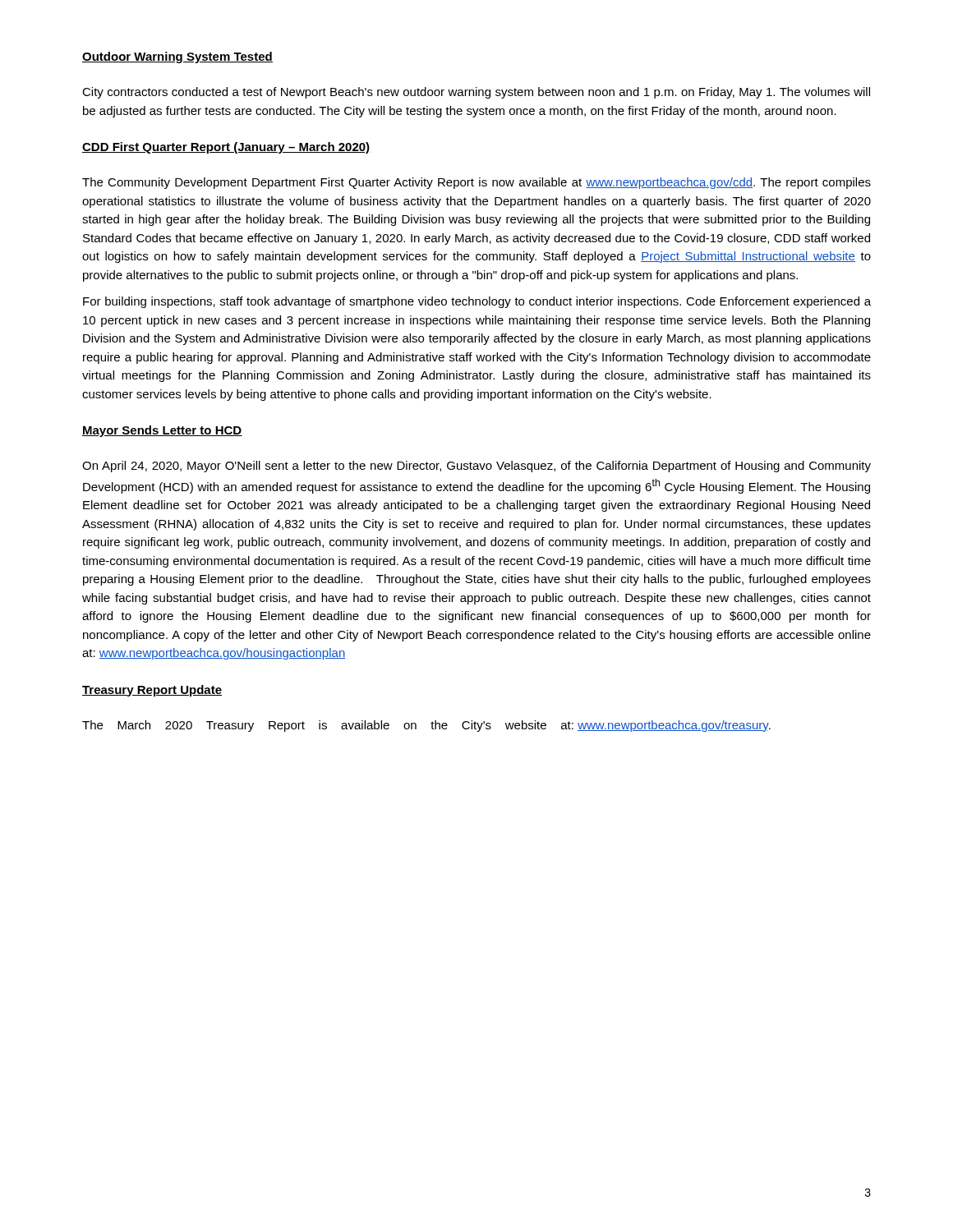Image resolution: width=953 pixels, height=1232 pixels.
Task: Click on the text block that says "On April 24, 2020, Mayor"
Action: coord(476,560)
